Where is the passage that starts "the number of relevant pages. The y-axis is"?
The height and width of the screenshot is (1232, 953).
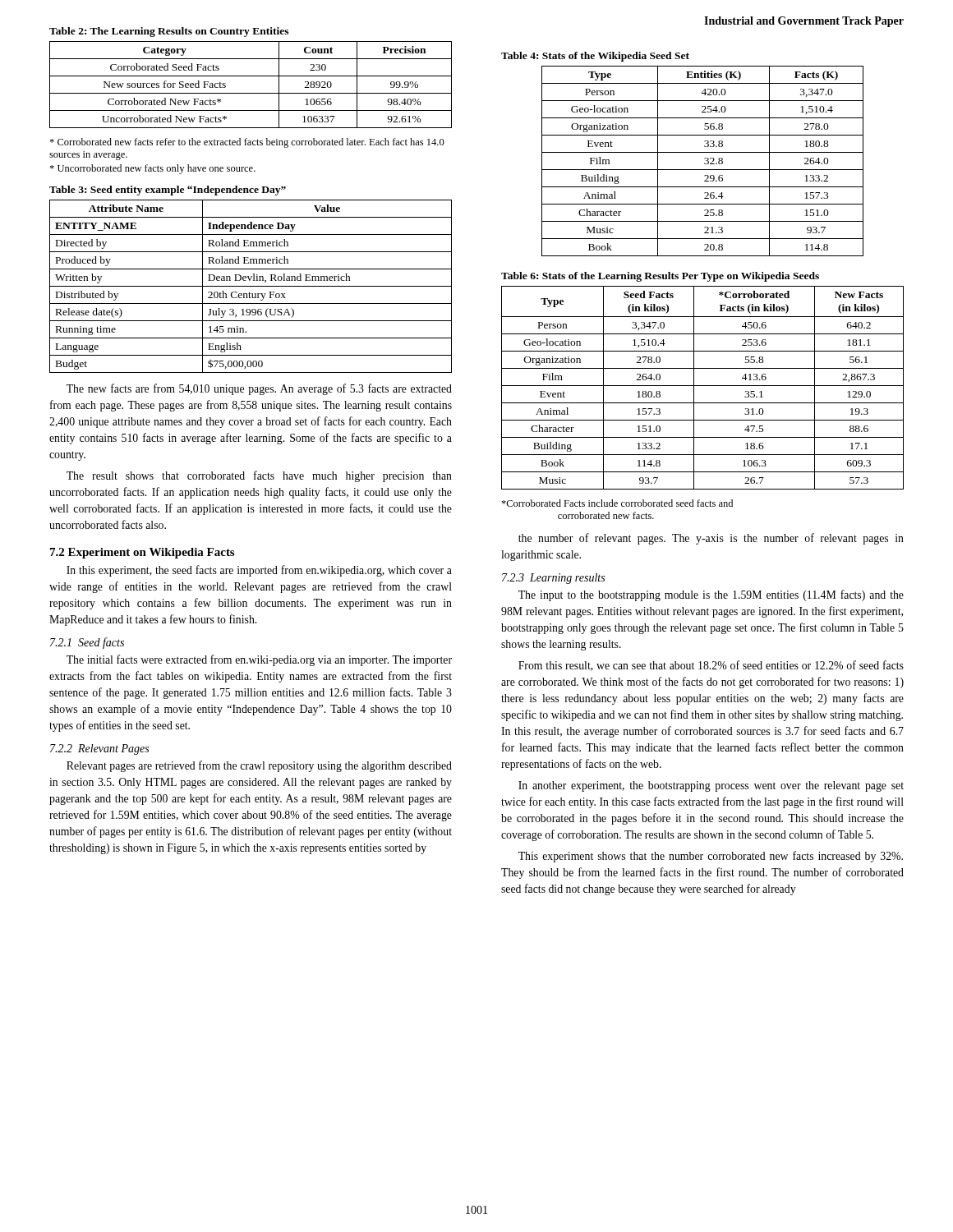[702, 547]
